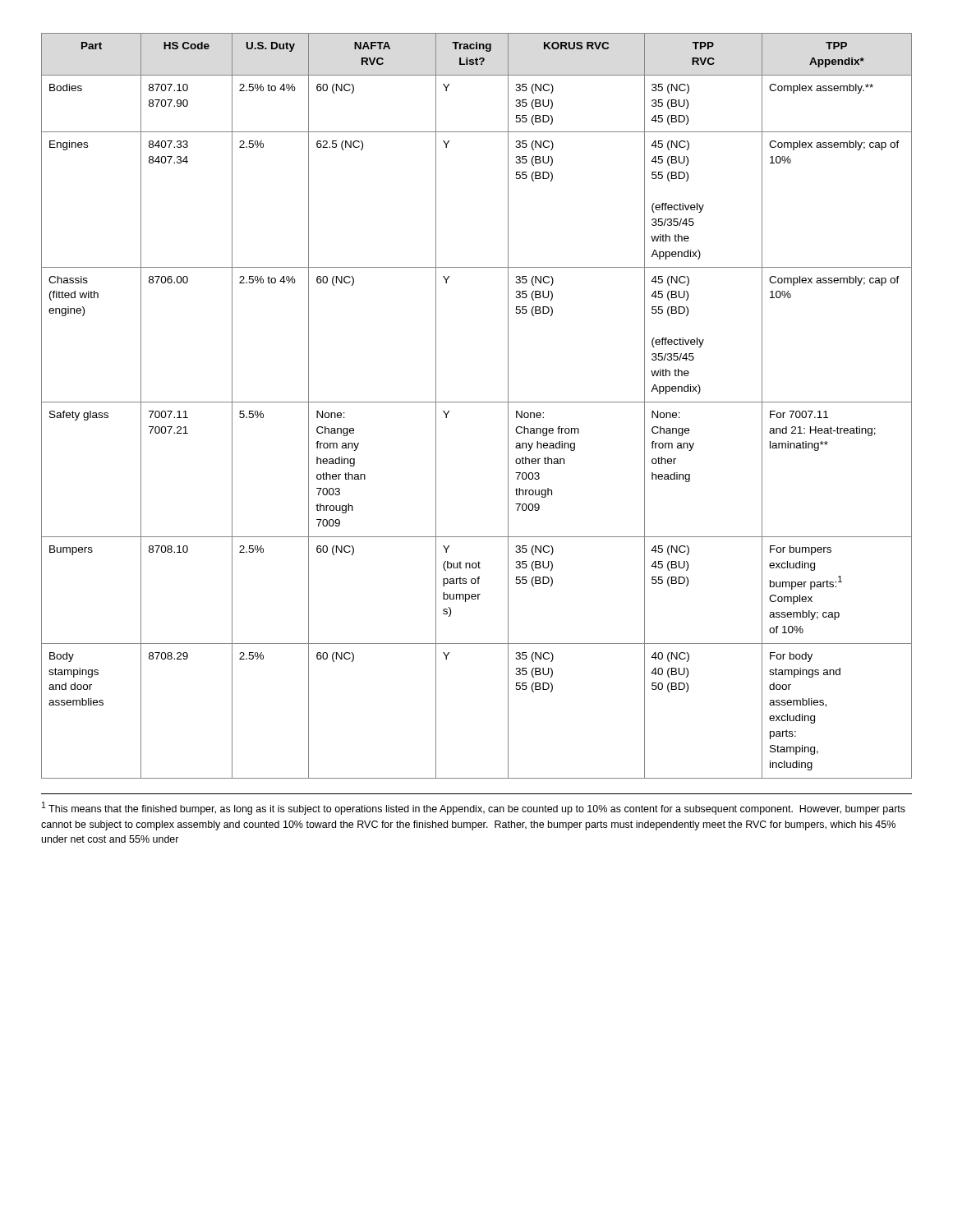This screenshot has width=953, height=1232.
Task: Find the block on this page that starts "1 This means that the finished bumper, as"
Action: (473, 823)
